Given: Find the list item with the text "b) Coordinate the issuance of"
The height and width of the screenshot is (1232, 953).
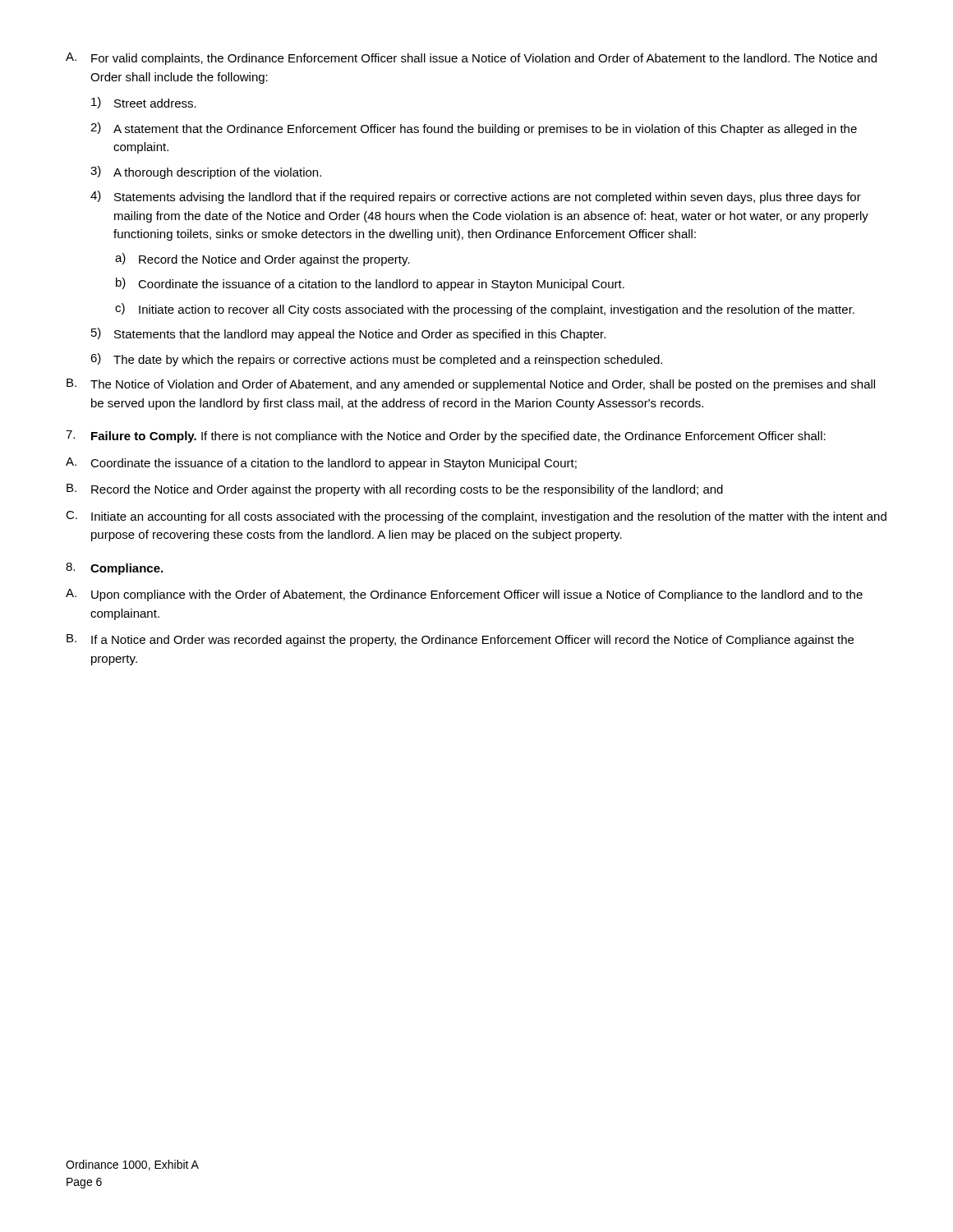Looking at the screenshot, I should (501, 284).
